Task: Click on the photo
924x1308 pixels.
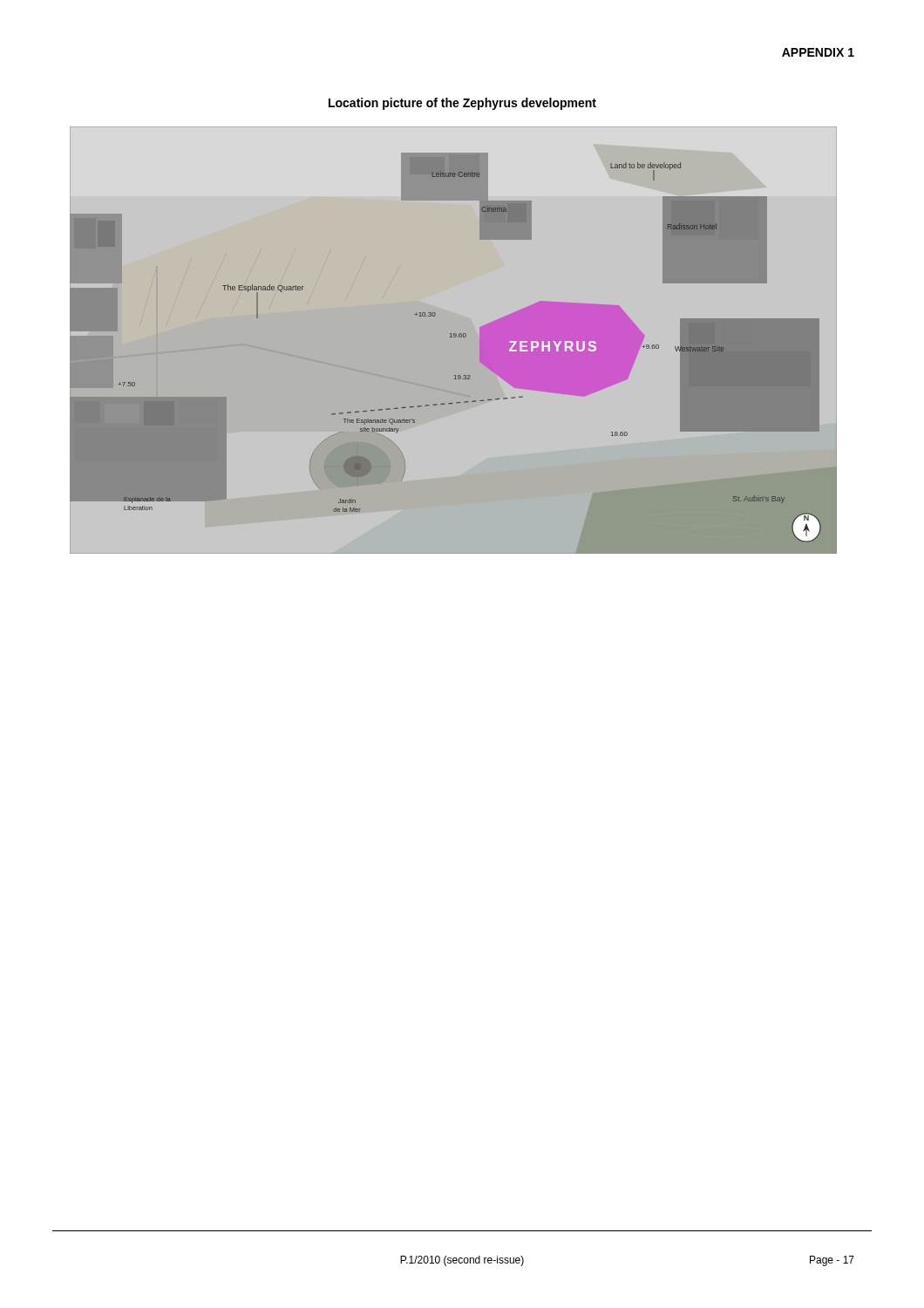Action: tap(453, 340)
